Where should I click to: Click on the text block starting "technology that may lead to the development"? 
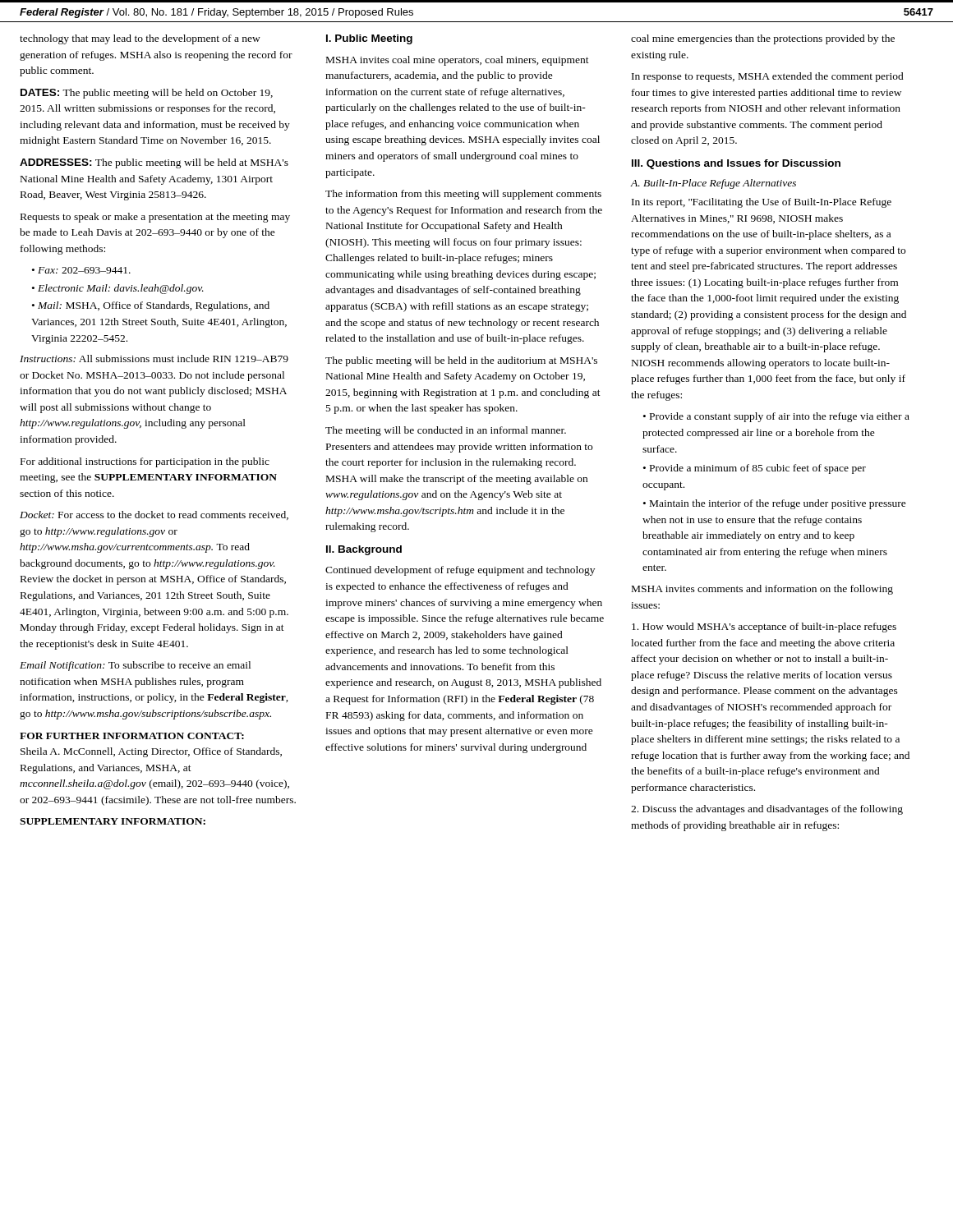[x=159, y=55]
